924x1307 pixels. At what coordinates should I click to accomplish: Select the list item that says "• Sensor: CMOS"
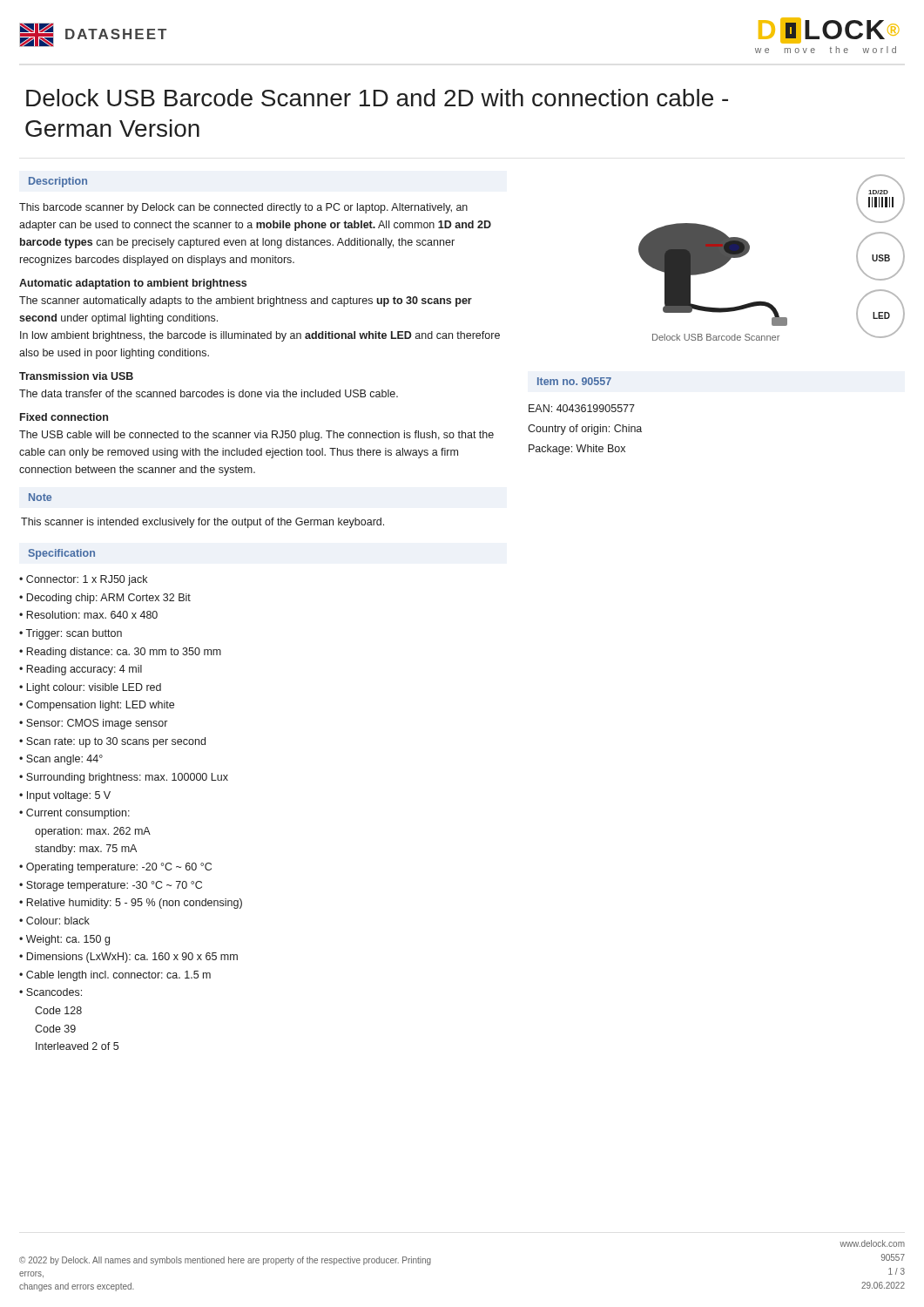(x=93, y=723)
